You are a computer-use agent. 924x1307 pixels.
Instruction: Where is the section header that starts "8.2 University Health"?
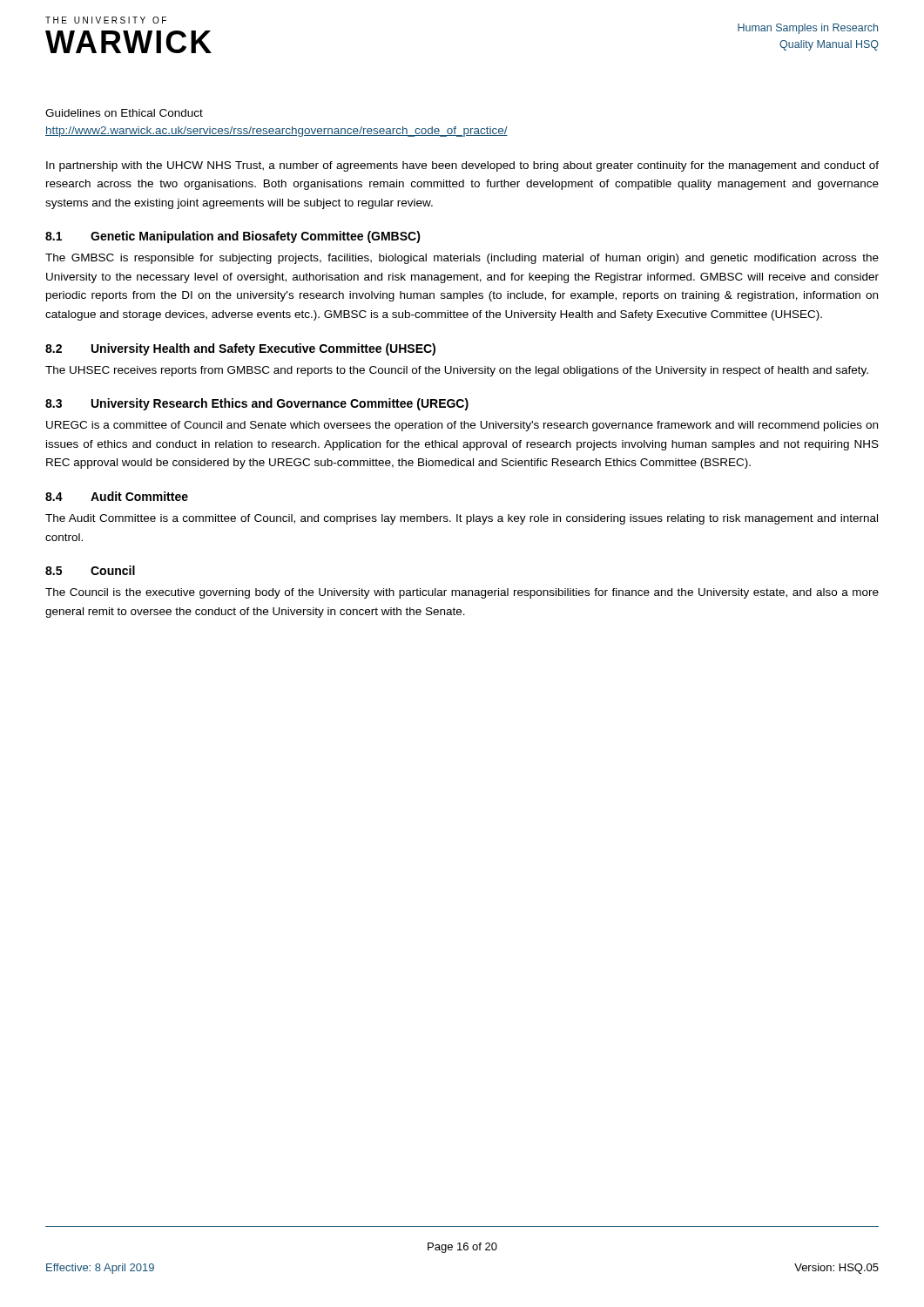(x=241, y=348)
